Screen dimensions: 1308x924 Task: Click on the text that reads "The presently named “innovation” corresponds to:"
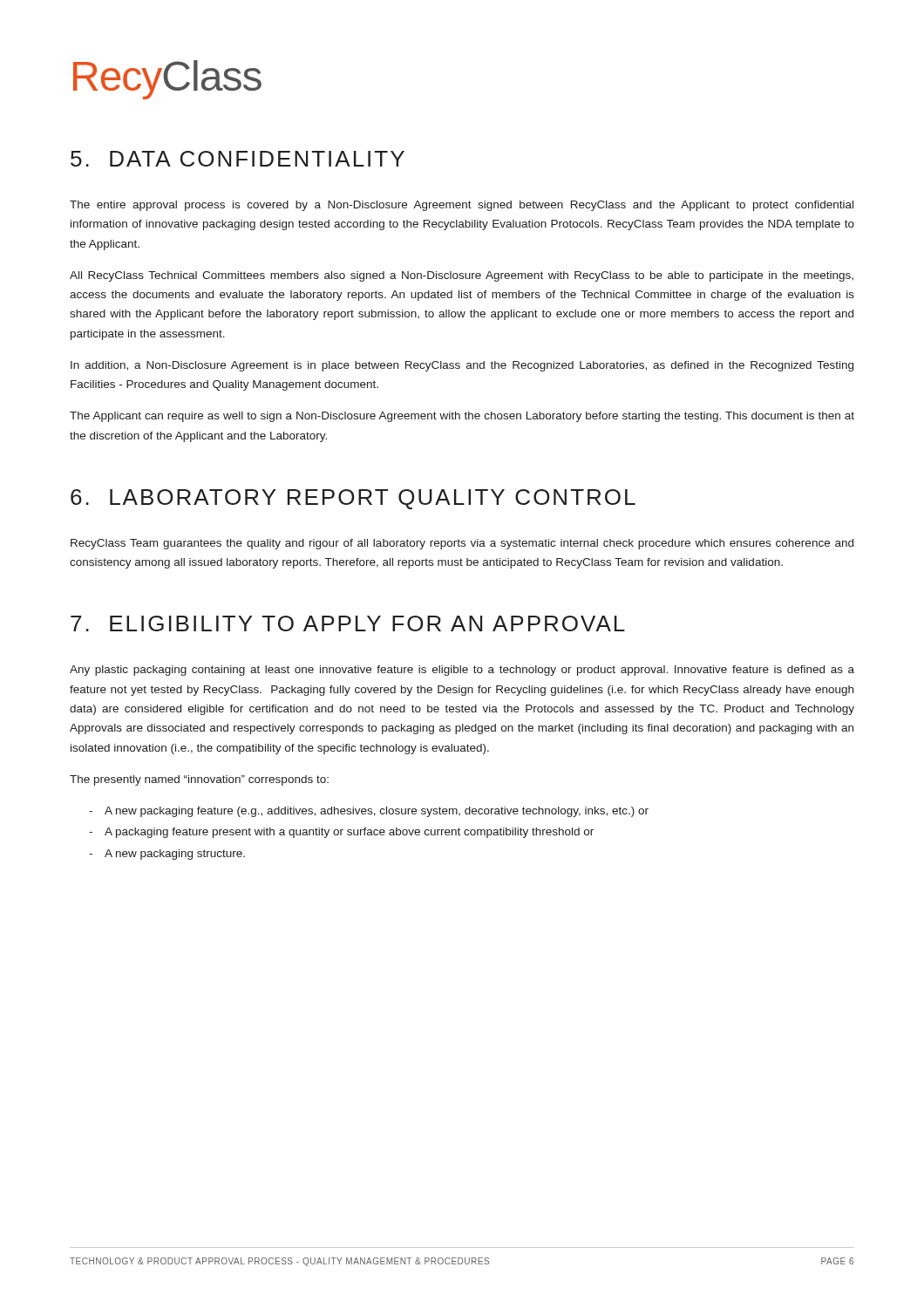(x=200, y=779)
